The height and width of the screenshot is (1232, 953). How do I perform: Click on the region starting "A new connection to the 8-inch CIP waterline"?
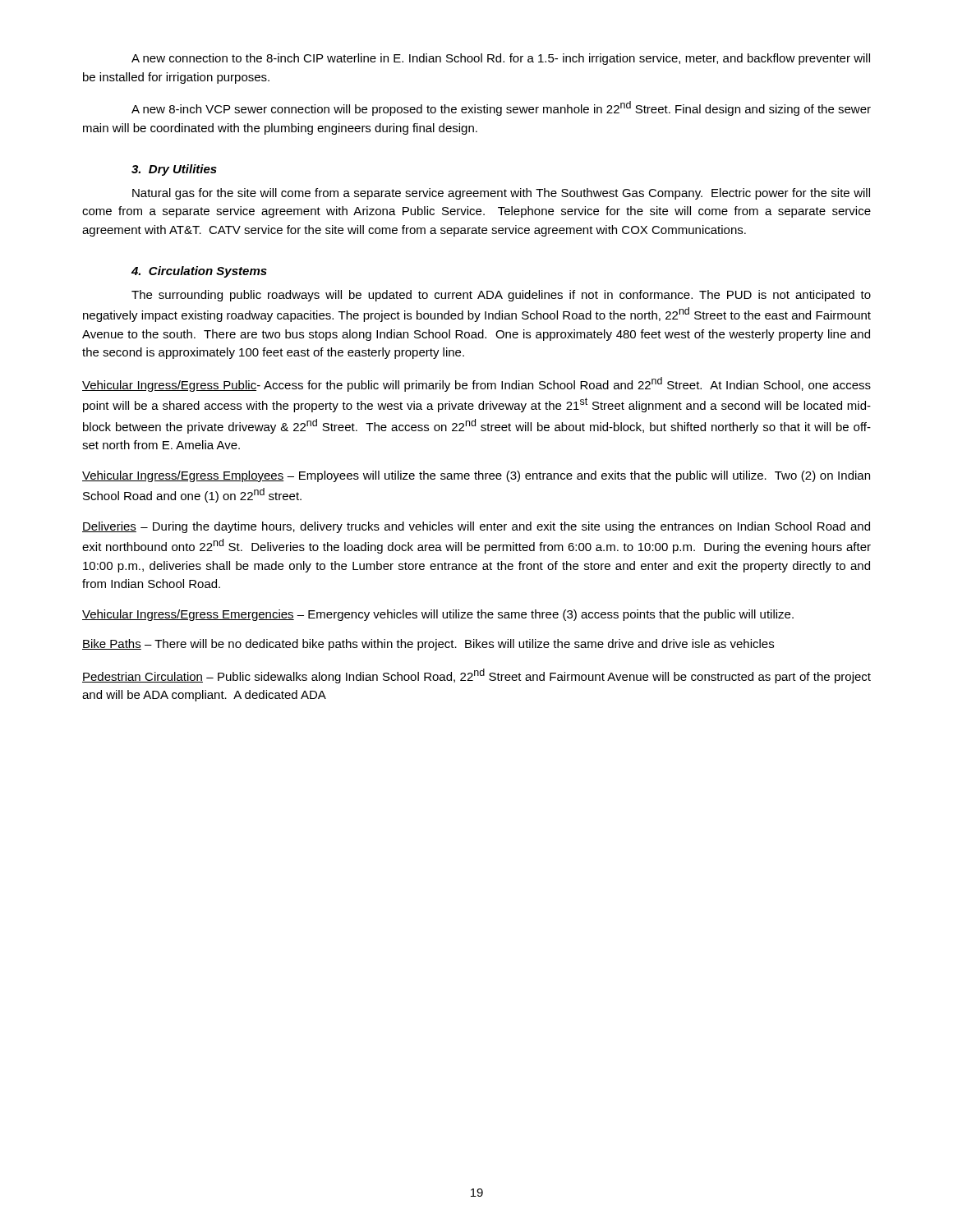pos(476,68)
